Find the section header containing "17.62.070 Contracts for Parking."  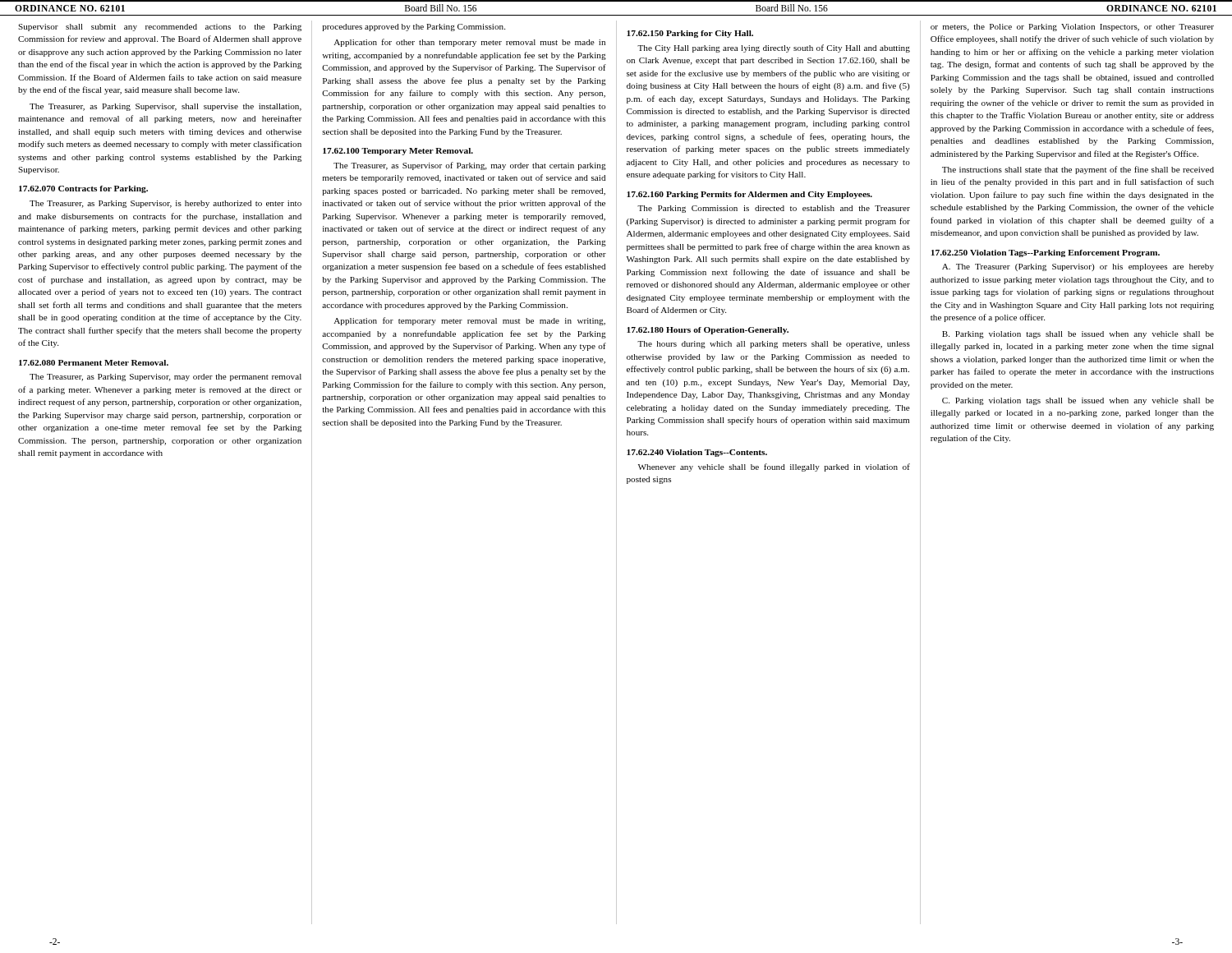83,189
